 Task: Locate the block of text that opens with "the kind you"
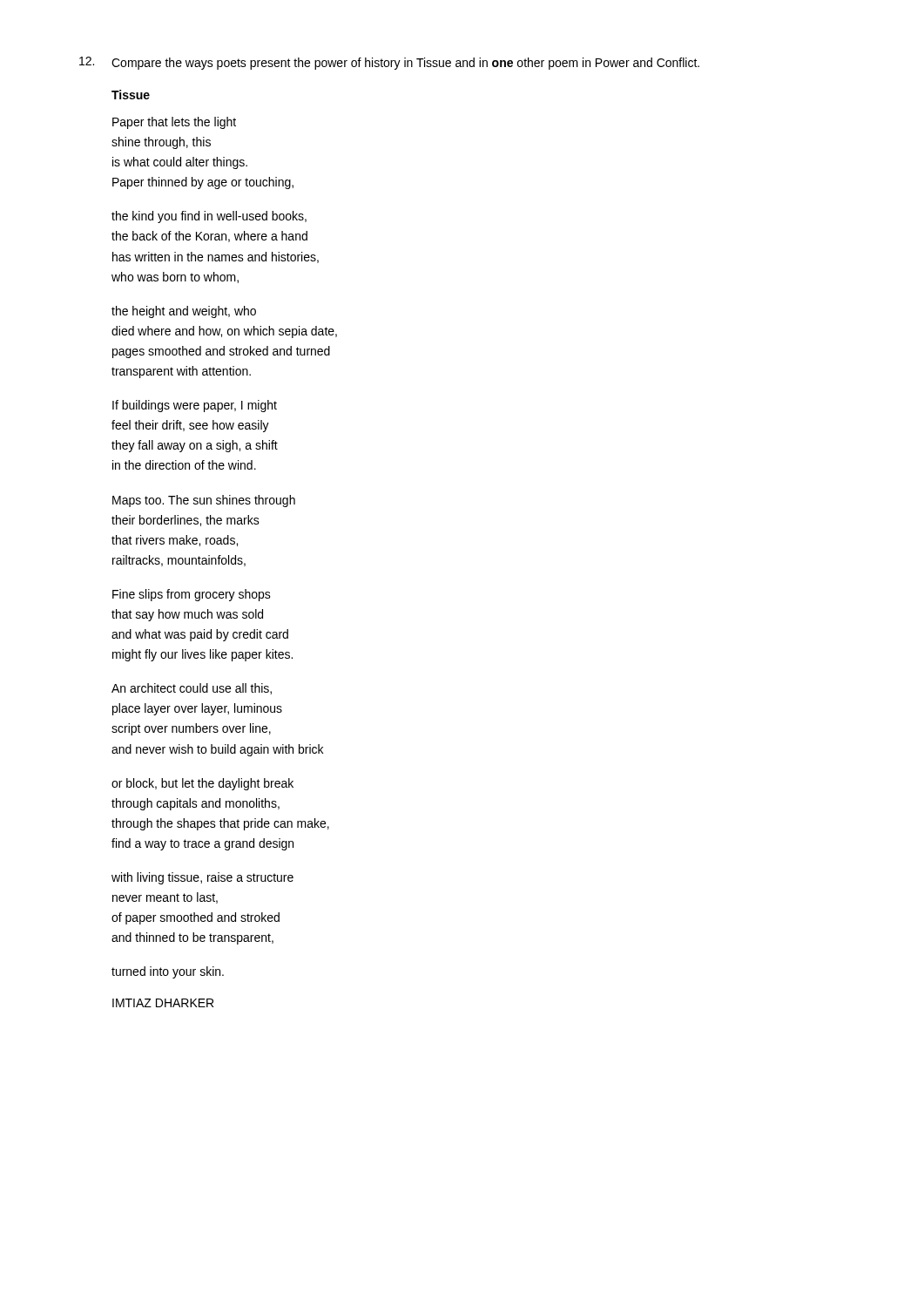pyautogui.click(x=209, y=217)
